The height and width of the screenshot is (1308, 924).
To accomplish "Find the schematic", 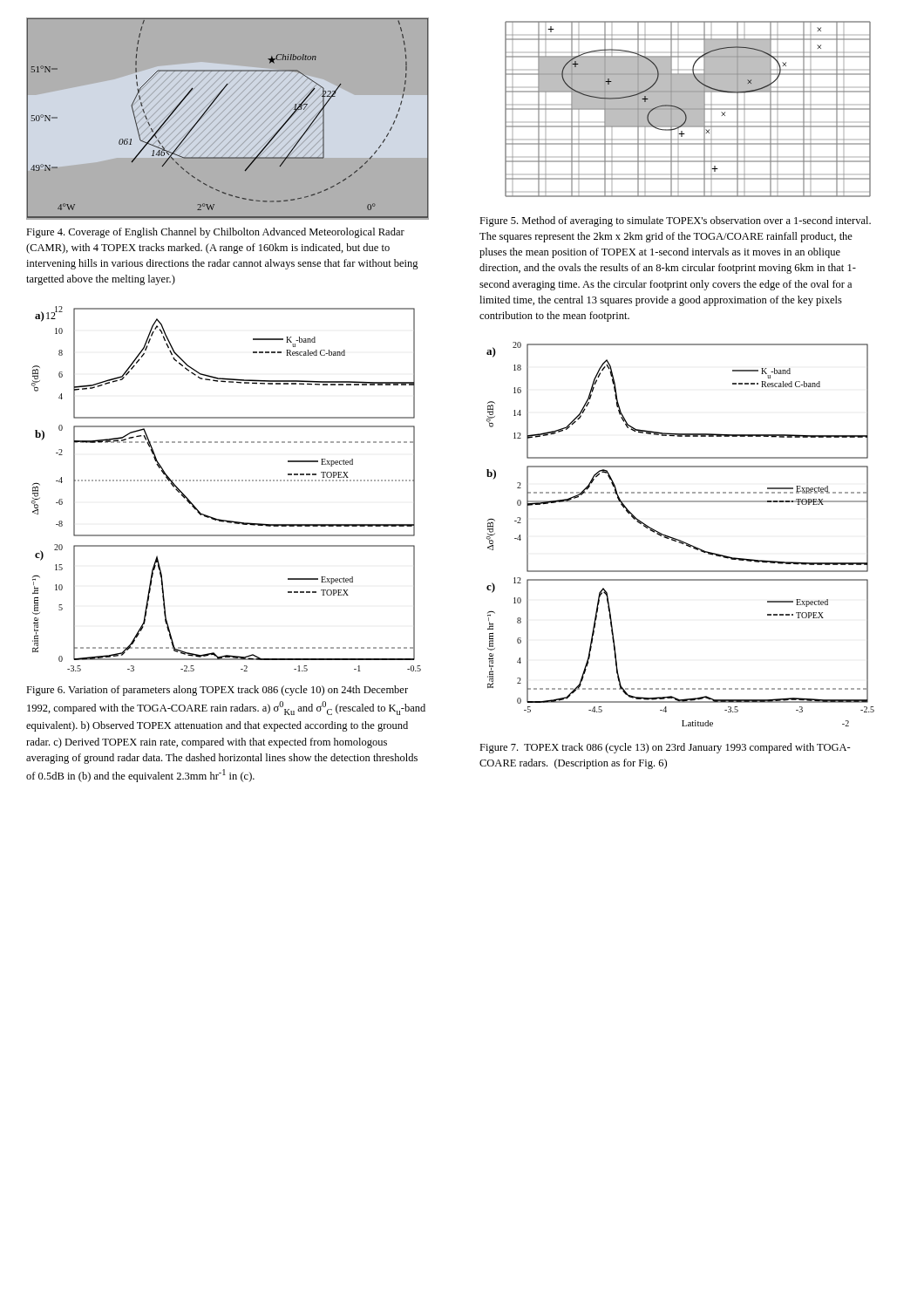I will [x=680, y=113].
